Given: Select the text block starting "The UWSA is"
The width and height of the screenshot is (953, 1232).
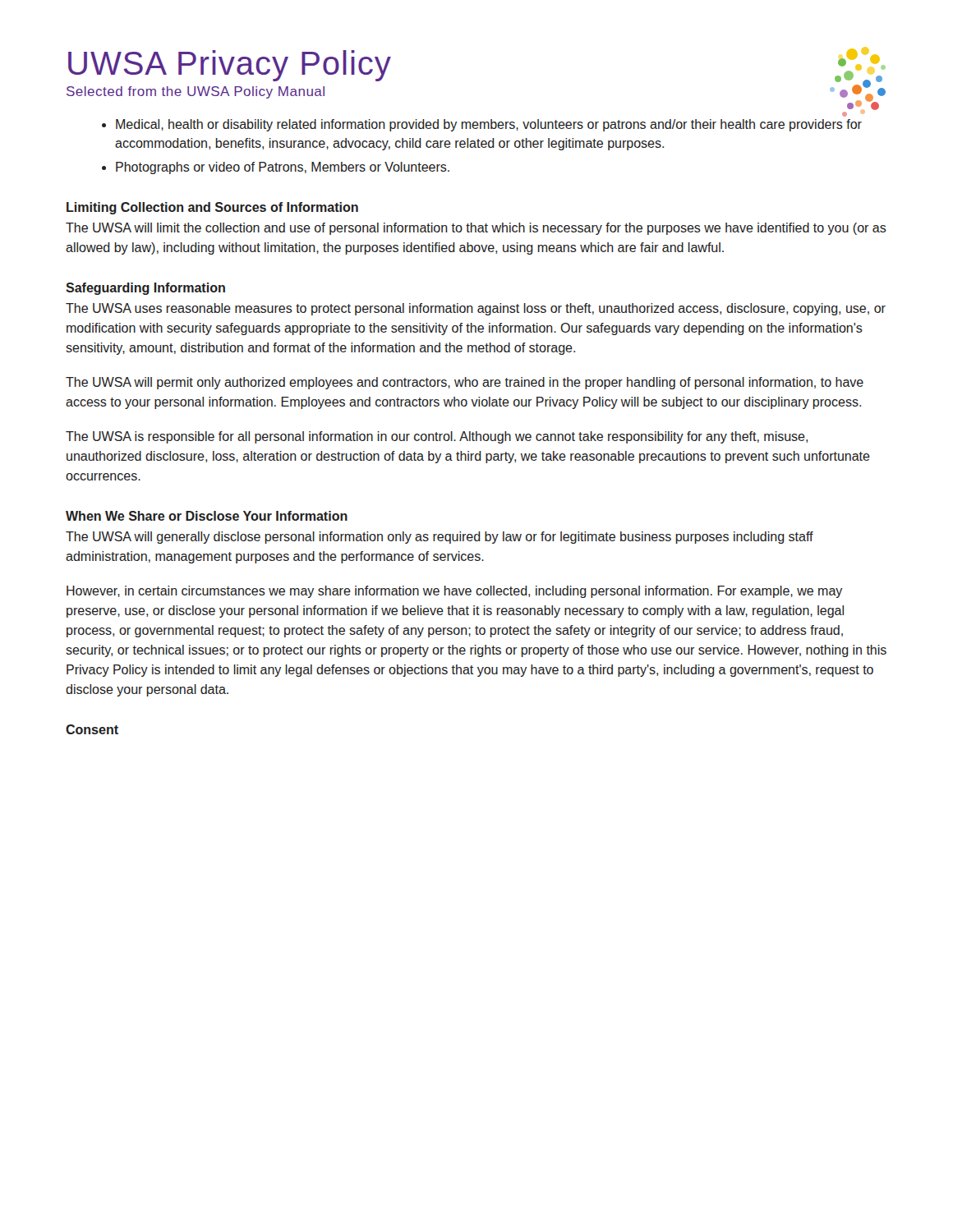Looking at the screenshot, I should (476, 456).
